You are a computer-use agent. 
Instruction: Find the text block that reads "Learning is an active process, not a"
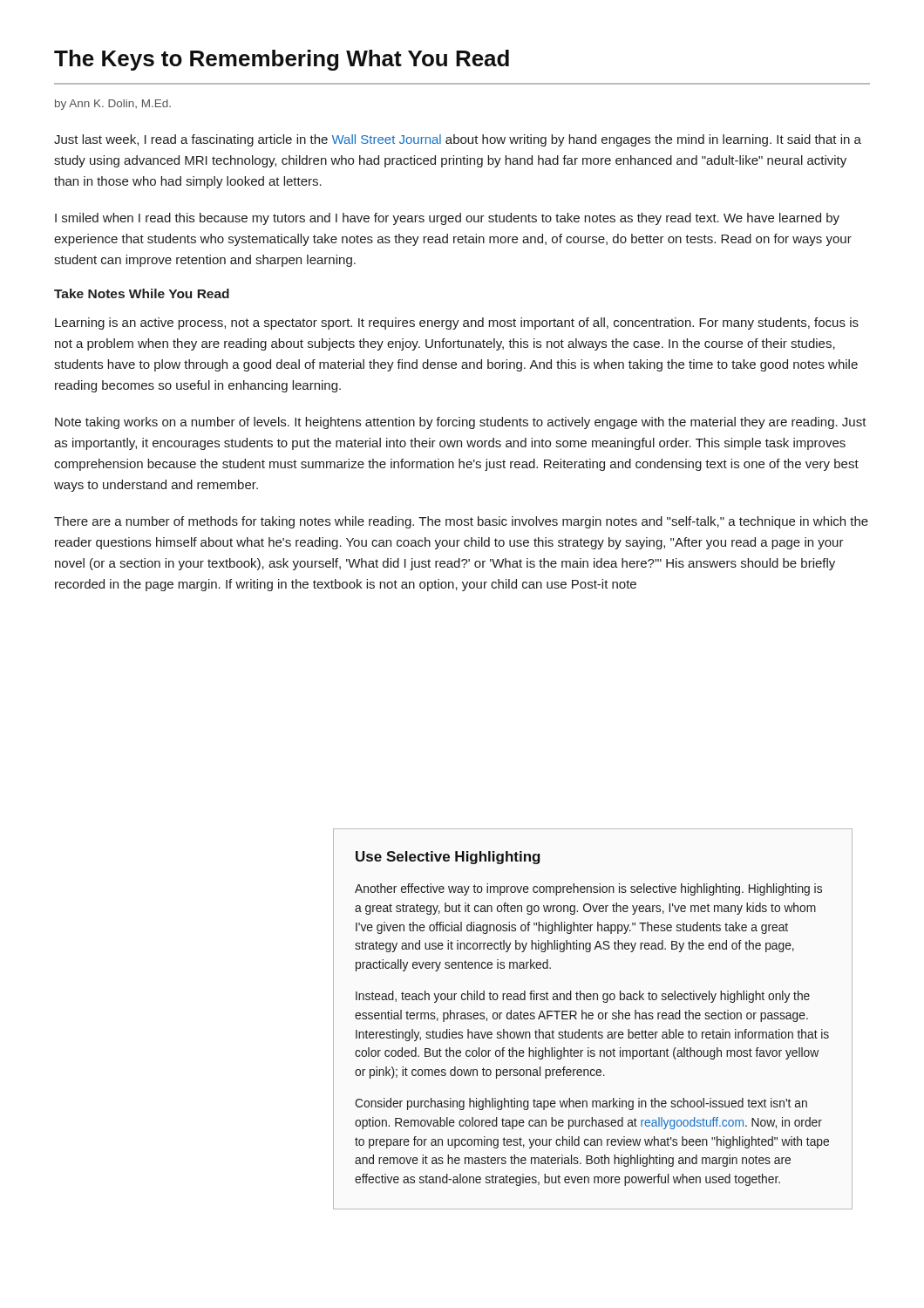point(456,354)
